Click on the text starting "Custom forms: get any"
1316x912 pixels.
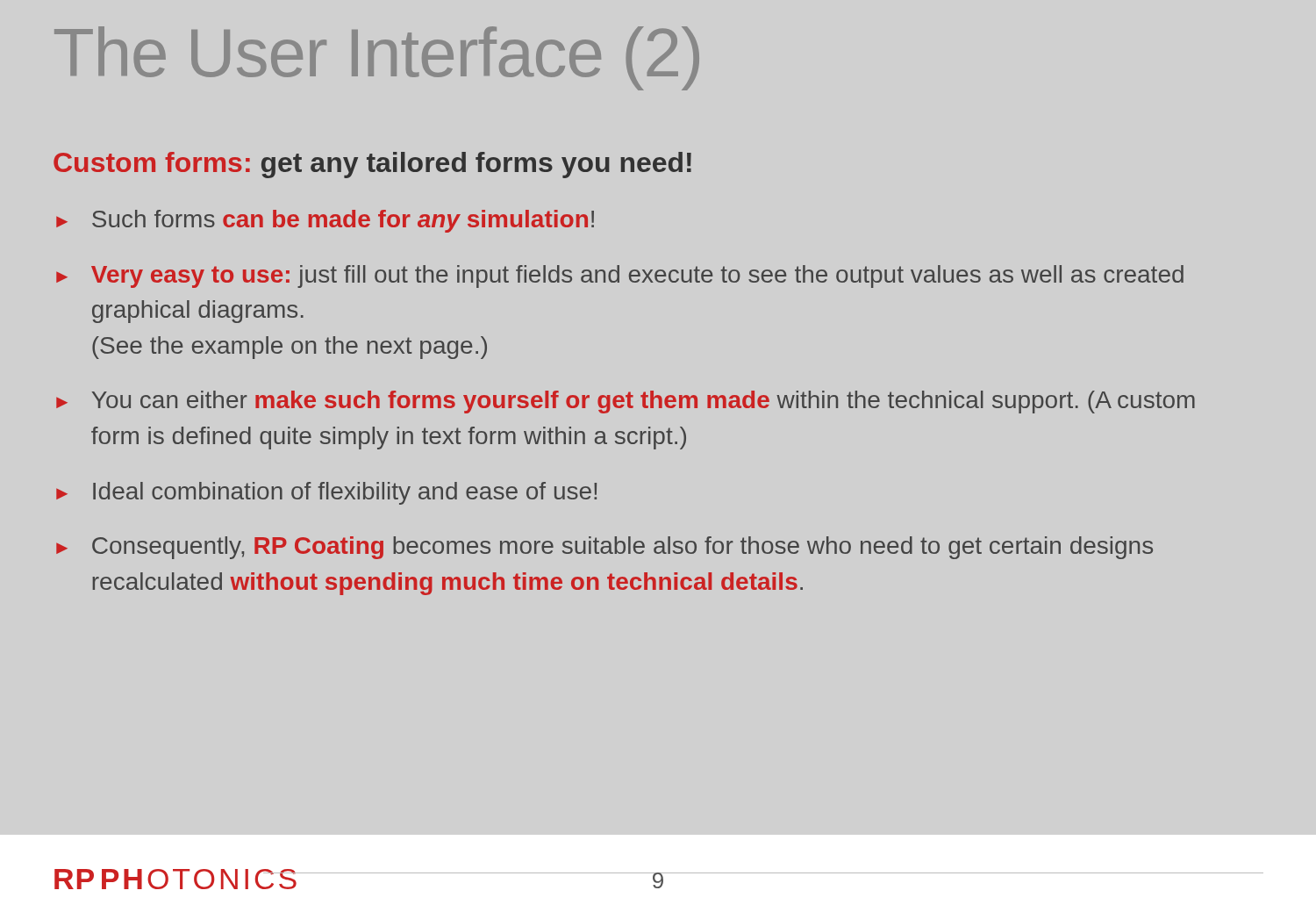point(373,162)
